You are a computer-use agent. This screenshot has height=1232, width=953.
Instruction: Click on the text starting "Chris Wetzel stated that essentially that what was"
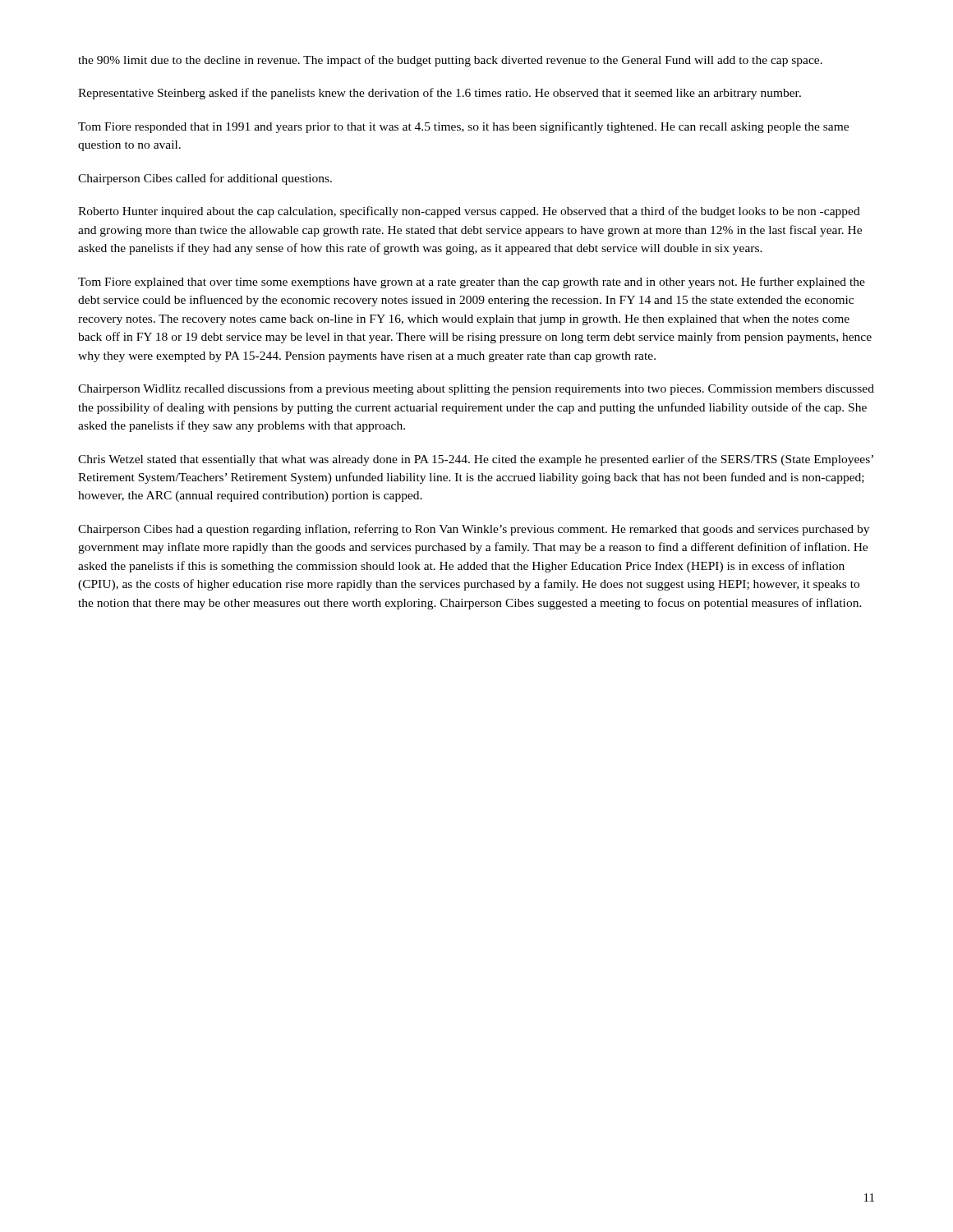tap(476, 477)
